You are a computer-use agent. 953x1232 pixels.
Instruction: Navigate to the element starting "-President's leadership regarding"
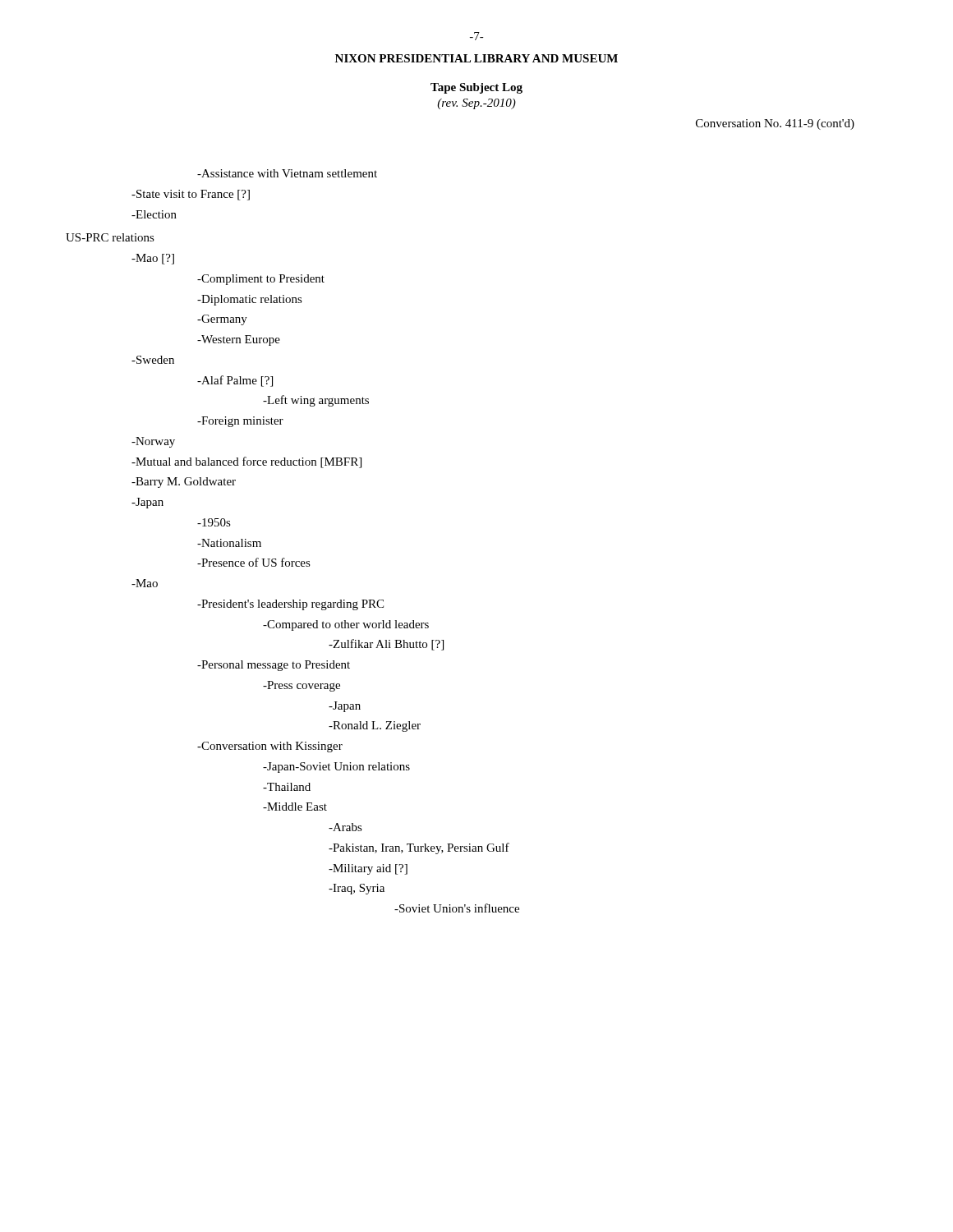[291, 603]
